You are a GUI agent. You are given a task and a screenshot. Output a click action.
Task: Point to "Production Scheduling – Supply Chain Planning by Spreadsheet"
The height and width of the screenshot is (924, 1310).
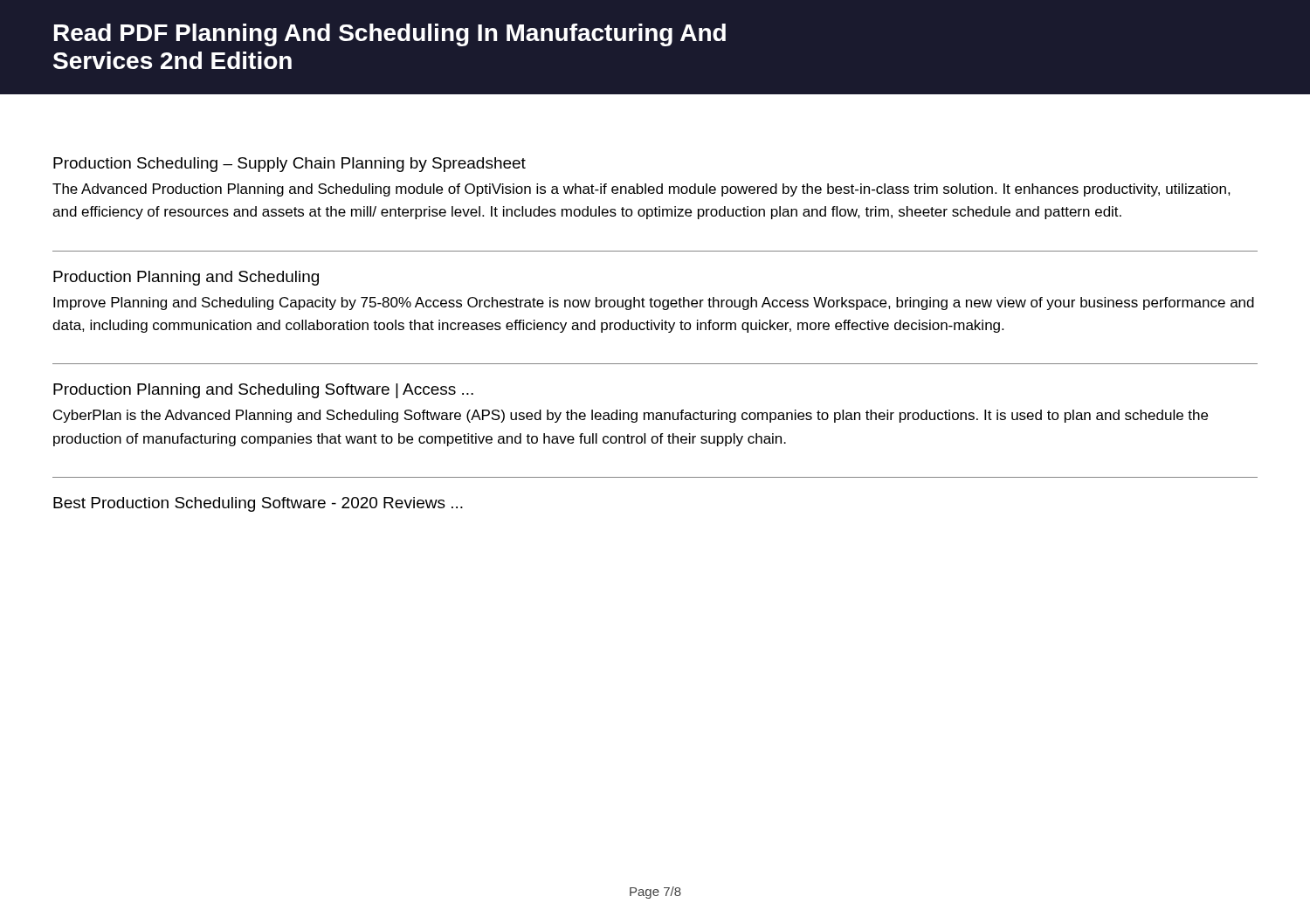pyautogui.click(x=289, y=163)
